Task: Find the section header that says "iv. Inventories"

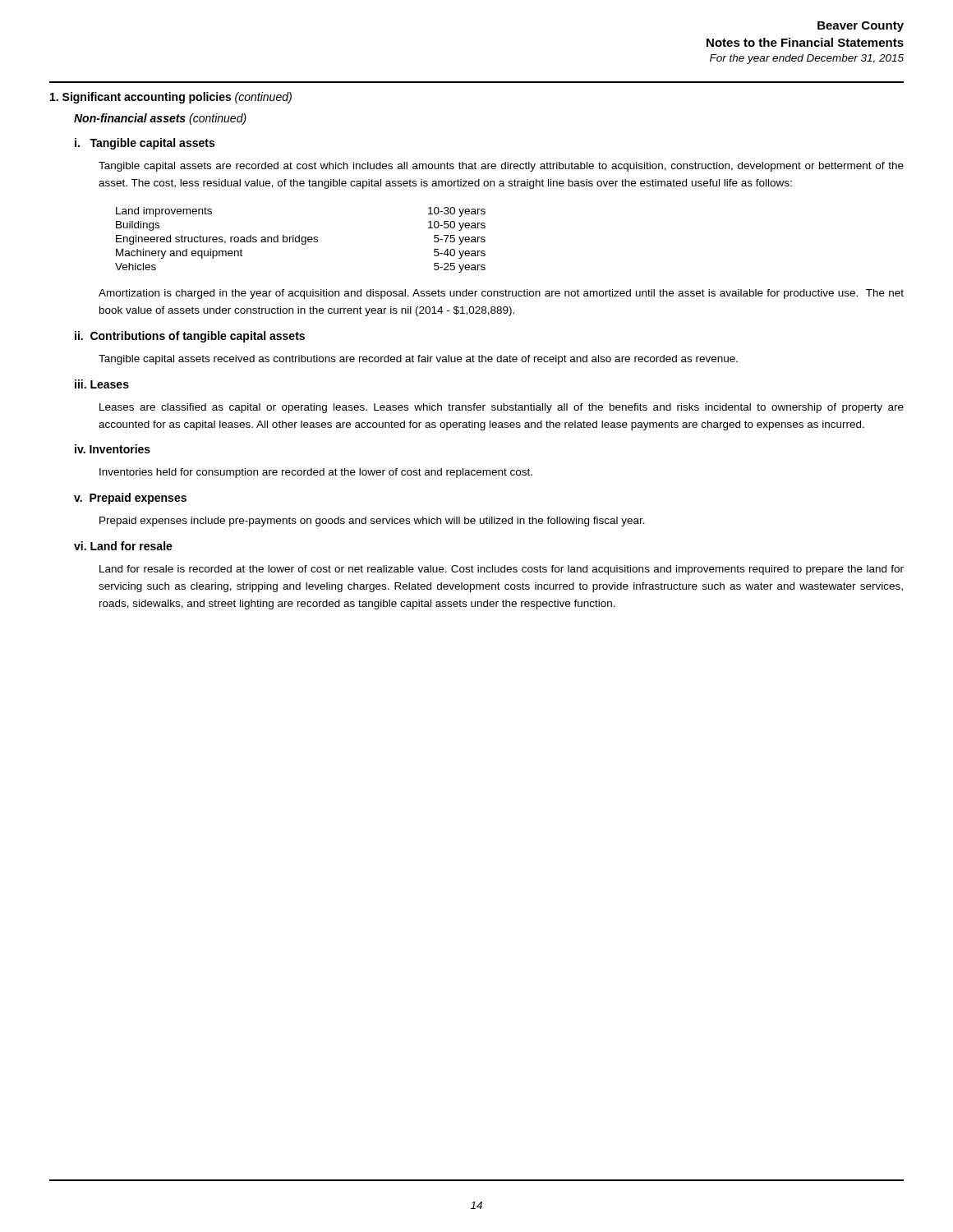Action: [x=112, y=450]
